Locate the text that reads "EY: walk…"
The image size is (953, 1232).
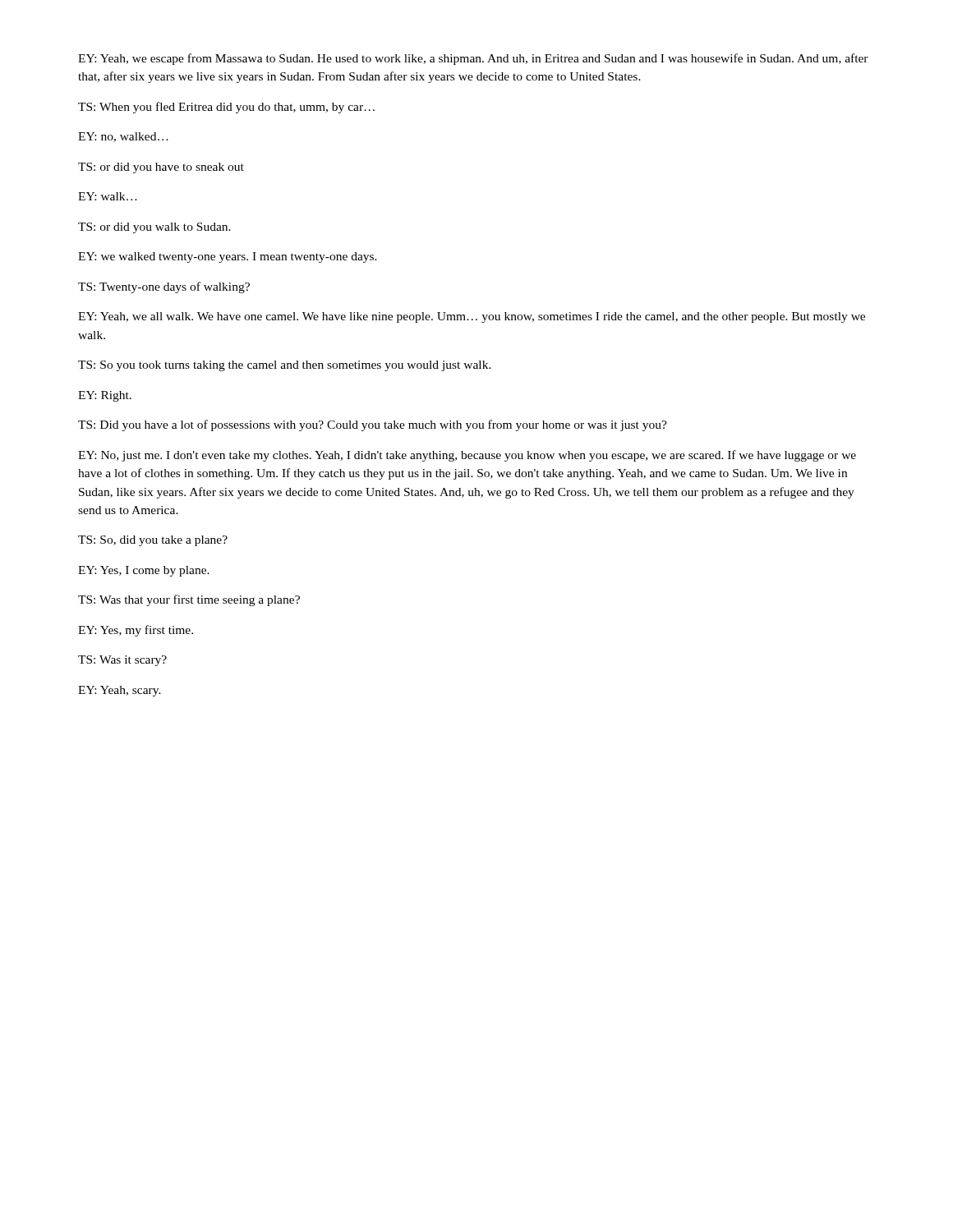coord(108,196)
